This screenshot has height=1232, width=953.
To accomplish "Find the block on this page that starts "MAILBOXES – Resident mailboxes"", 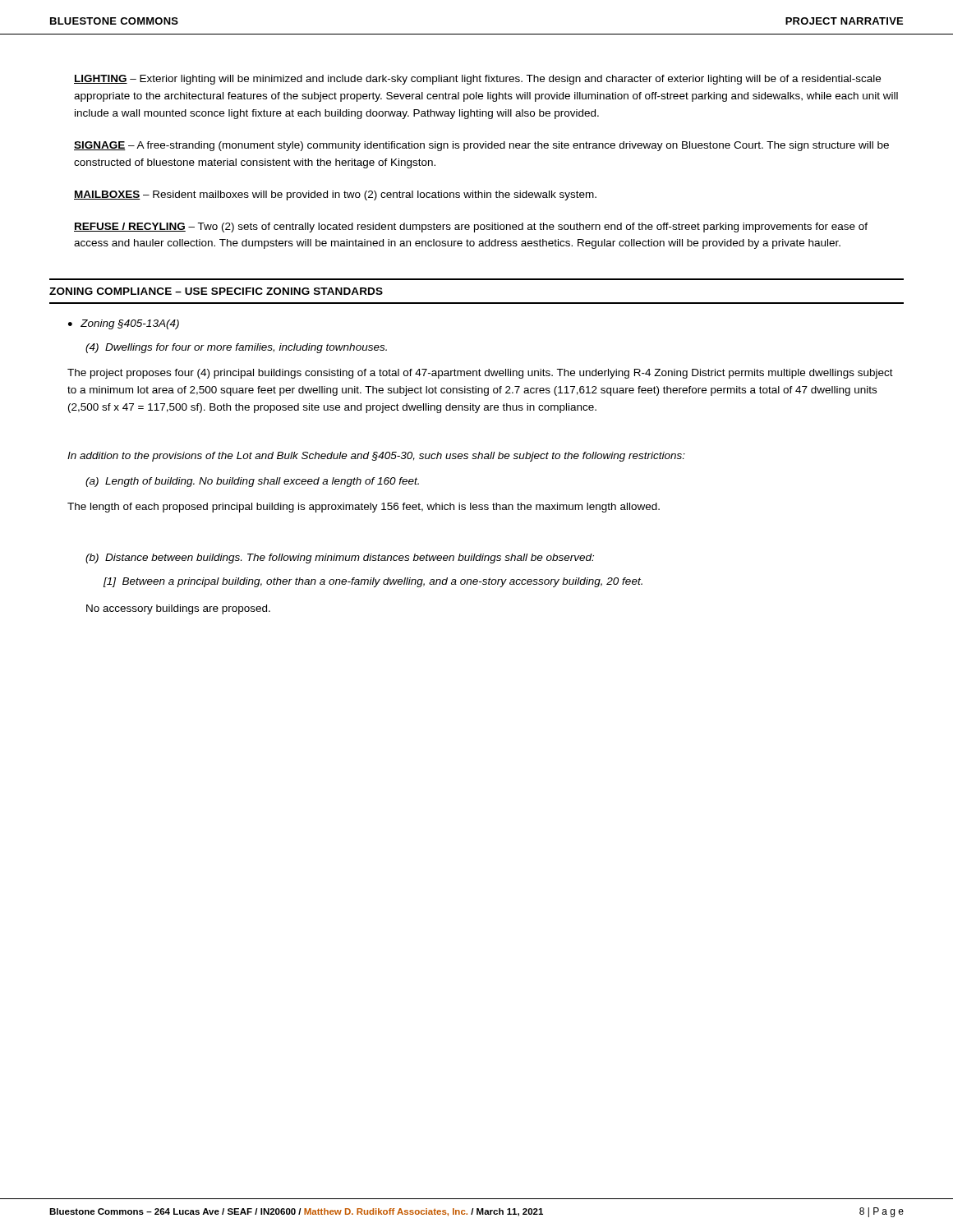I will (x=336, y=194).
